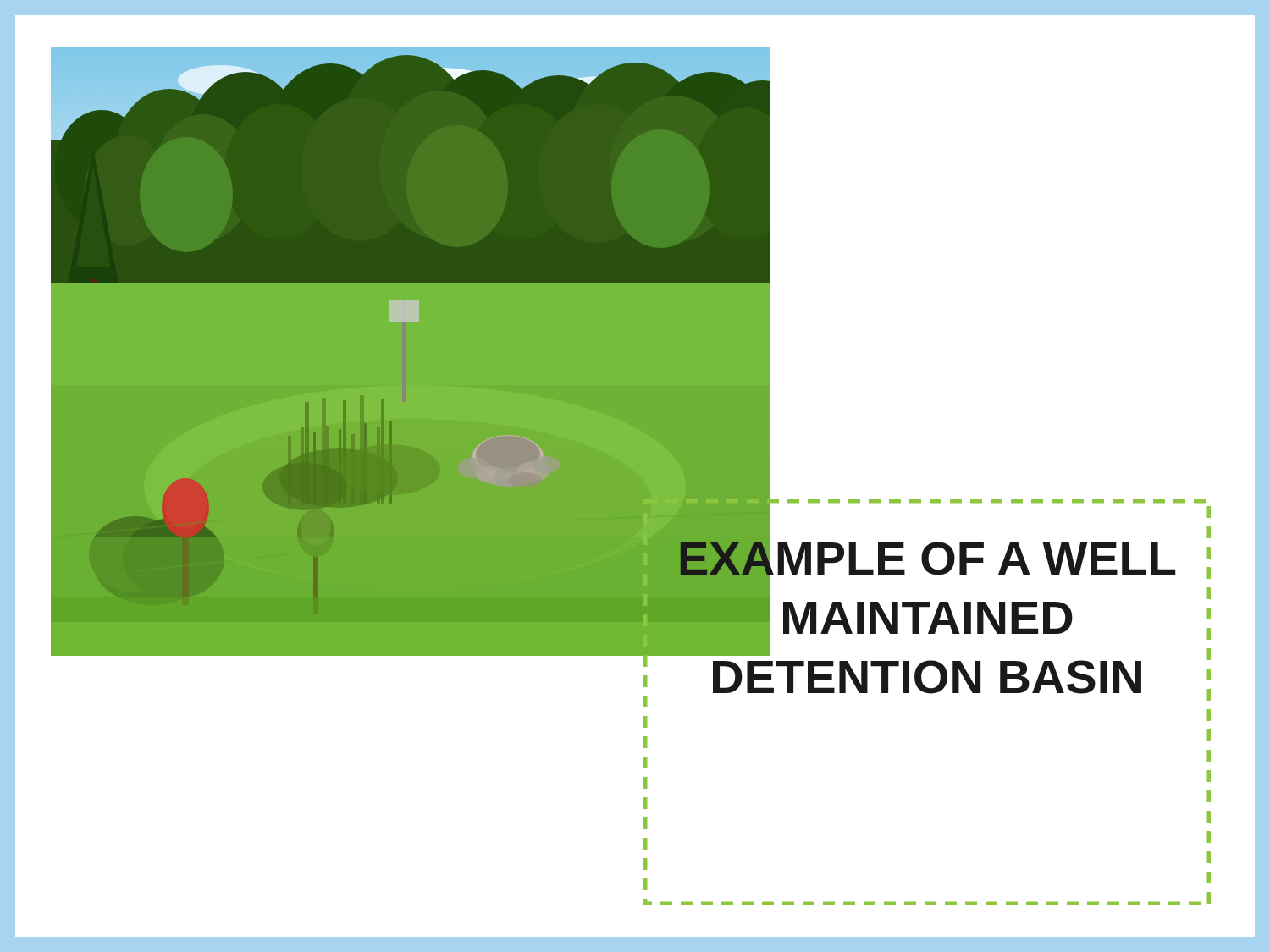This screenshot has height=952, width=1270.
Task: Click on the passage starting "EXAMPLE OF A WELLMAINTAINEDDETENTION BASIN"
Action: 927,702
